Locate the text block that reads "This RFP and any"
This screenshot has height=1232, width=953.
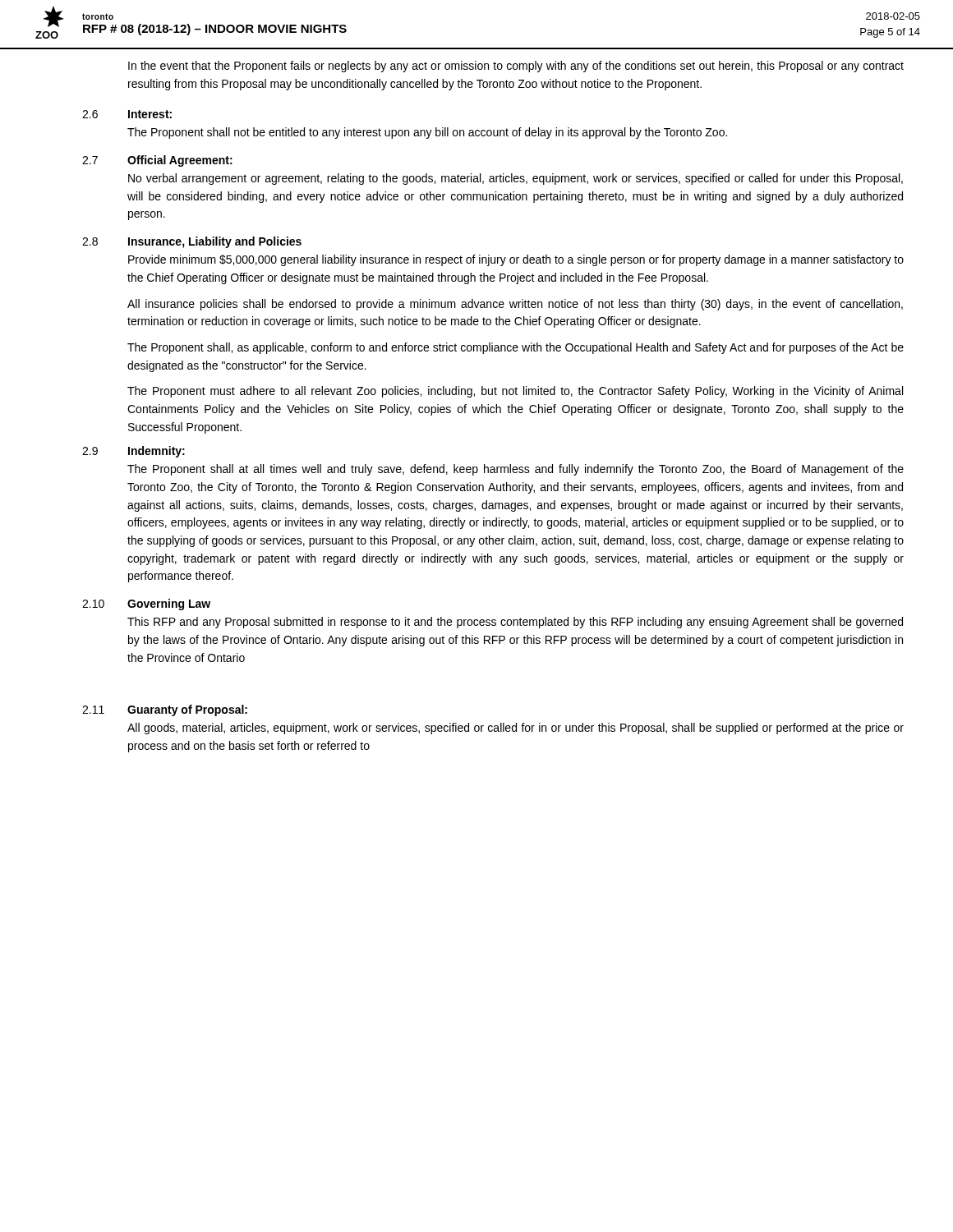pyautogui.click(x=516, y=640)
